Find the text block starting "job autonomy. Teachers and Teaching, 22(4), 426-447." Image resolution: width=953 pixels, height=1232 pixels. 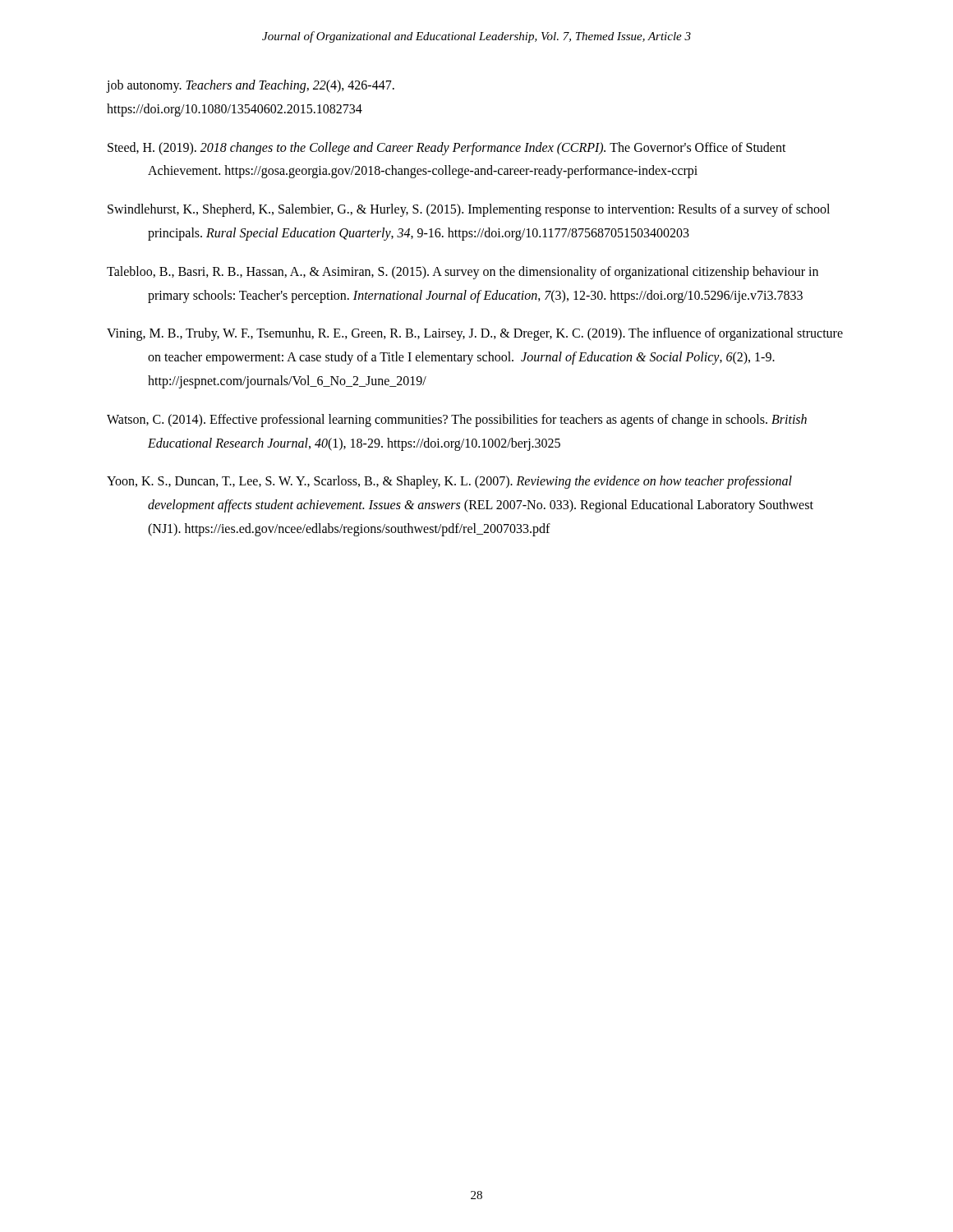pyautogui.click(x=251, y=86)
